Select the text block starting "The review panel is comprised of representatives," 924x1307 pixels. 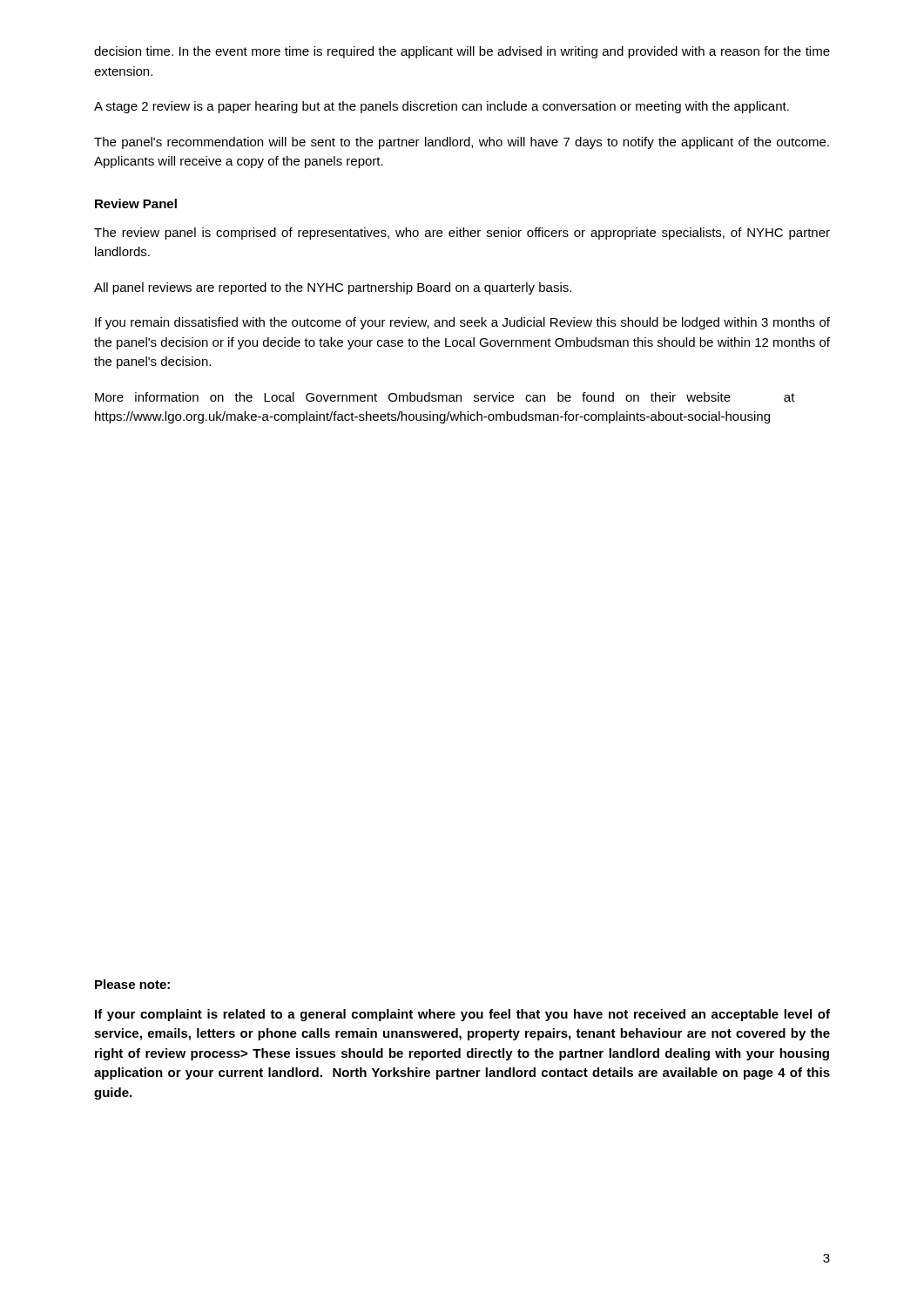point(462,242)
